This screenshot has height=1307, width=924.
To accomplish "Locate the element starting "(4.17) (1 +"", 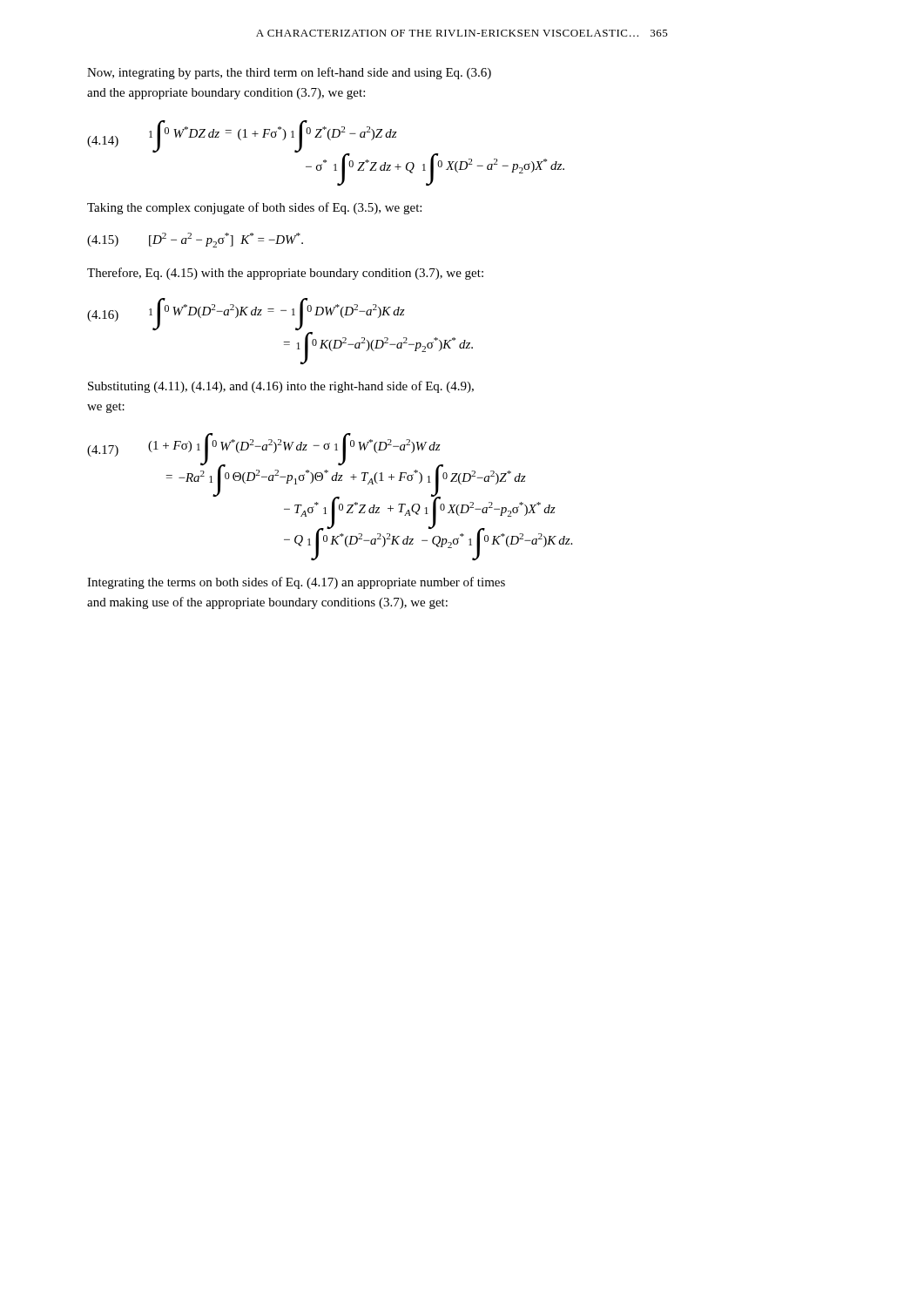I will tap(462, 493).
